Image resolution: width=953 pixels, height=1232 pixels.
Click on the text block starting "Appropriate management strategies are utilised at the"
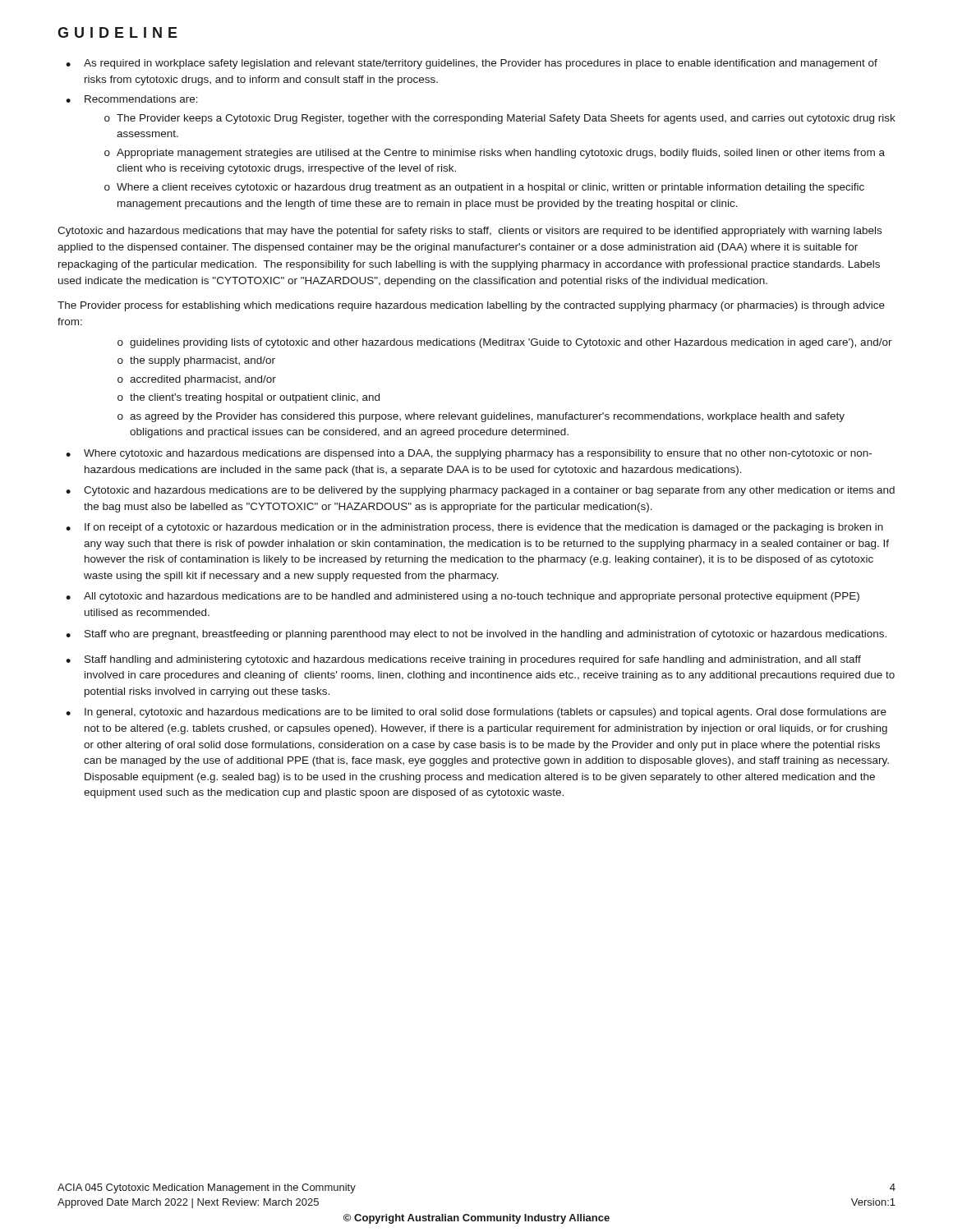coord(501,160)
